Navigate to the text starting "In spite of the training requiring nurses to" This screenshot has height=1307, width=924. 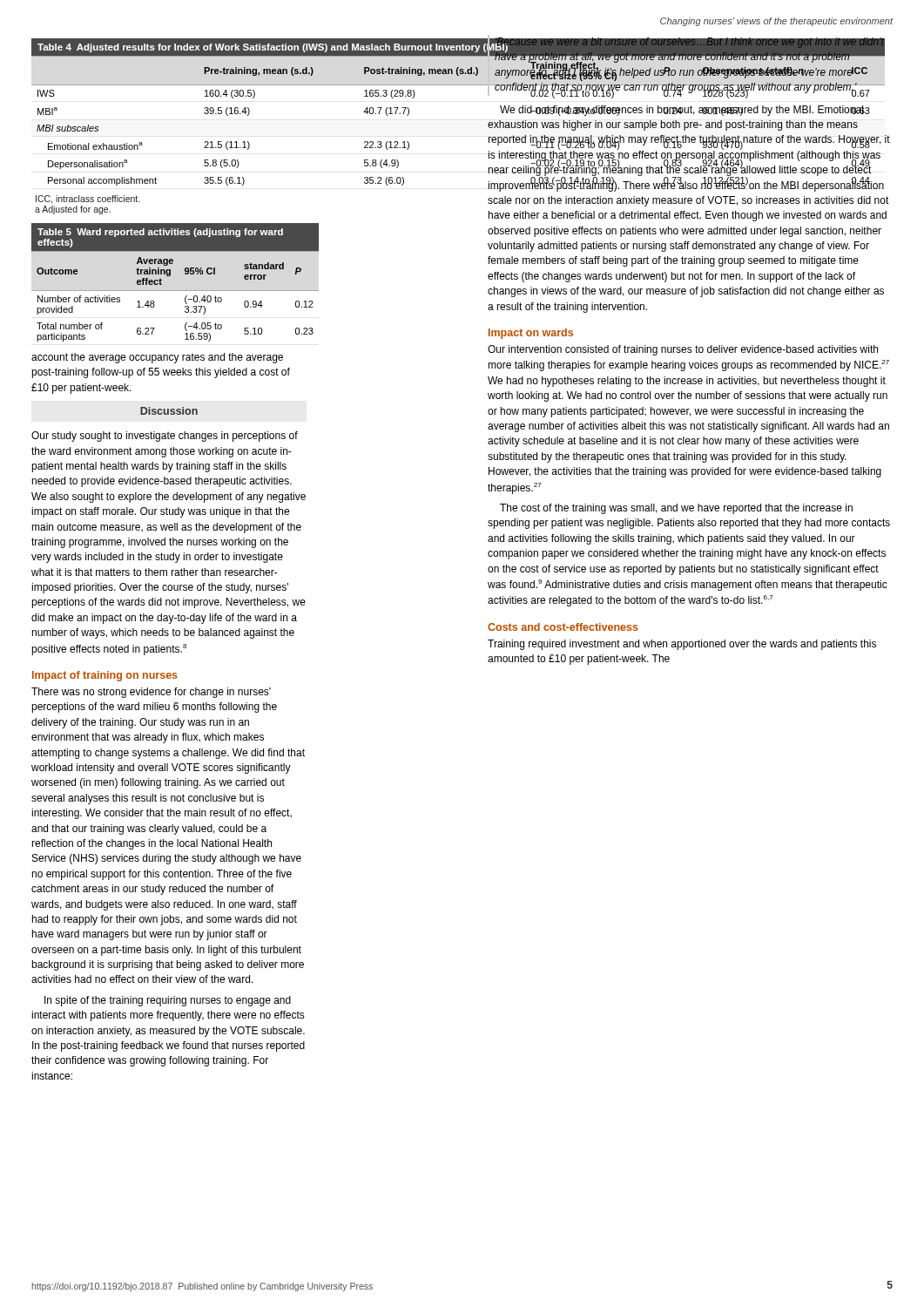click(x=168, y=1038)
